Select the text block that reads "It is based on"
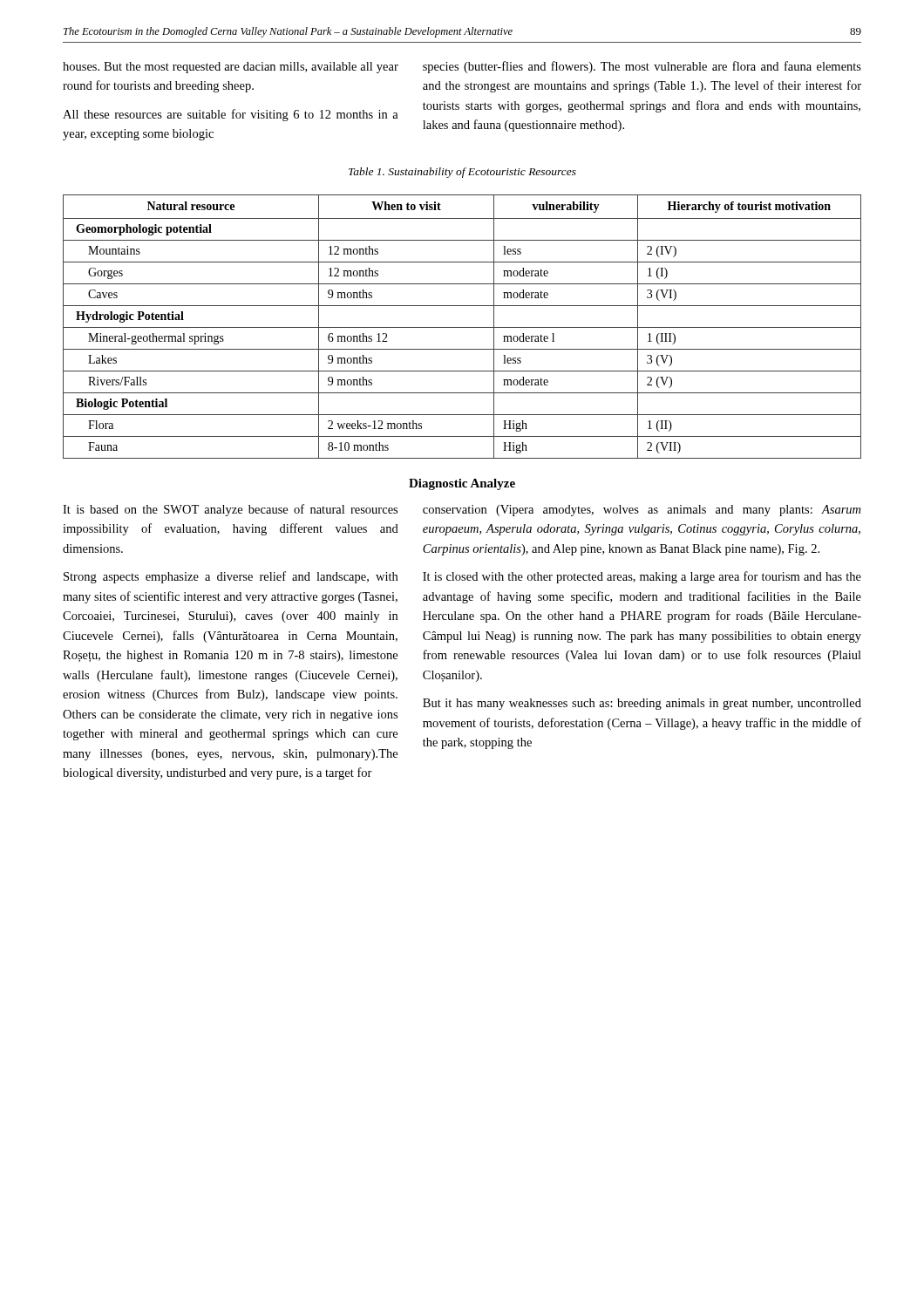924x1308 pixels. point(230,641)
